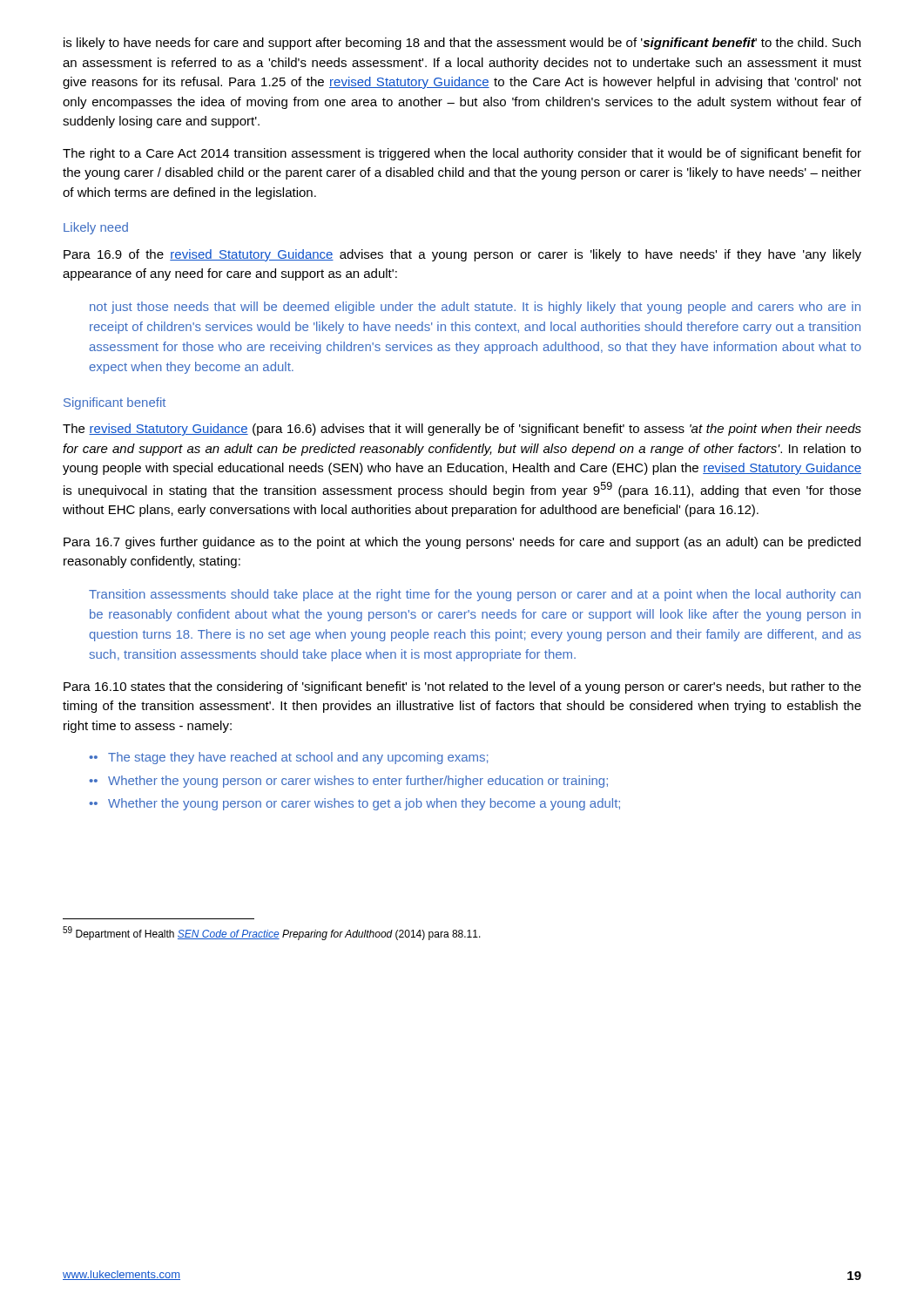Viewport: 924px width, 1307px height.
Task: Locate the block starting "The right to a Care Act"
Action: 462,173
